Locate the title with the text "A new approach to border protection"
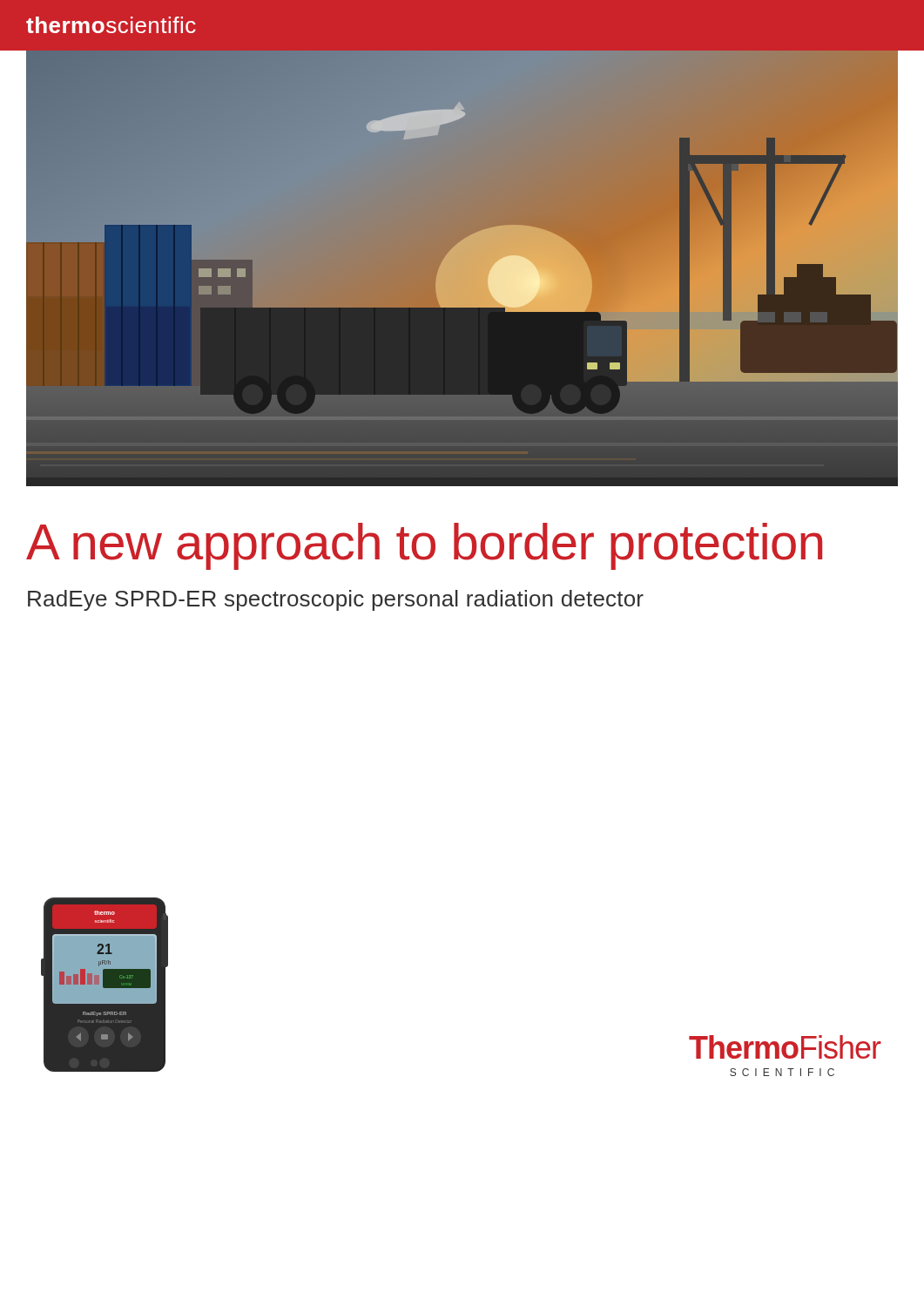Viewport: 924px width, 1307px height. coord(462,563)
